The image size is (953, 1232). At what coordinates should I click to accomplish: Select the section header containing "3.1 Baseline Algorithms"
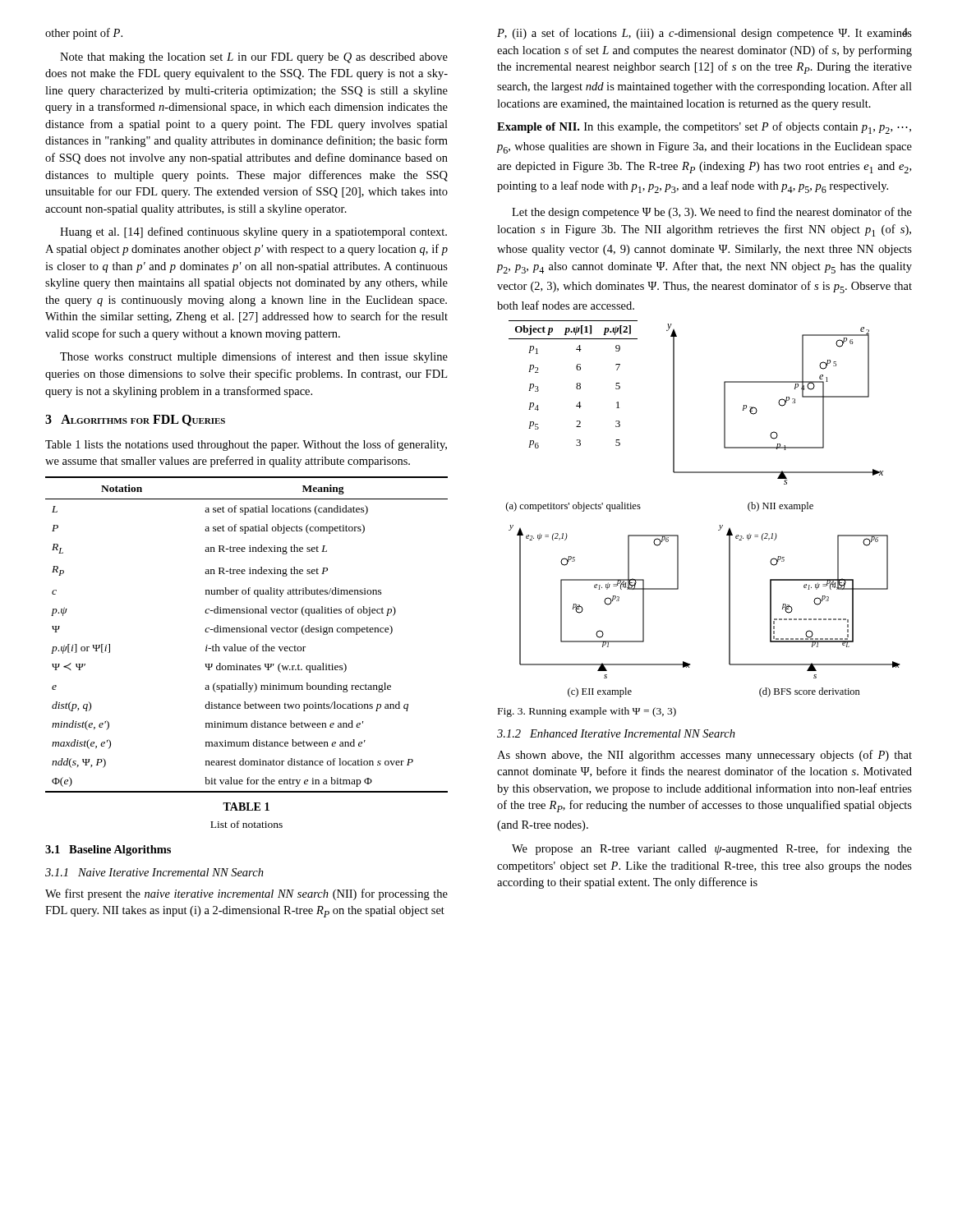108,850
